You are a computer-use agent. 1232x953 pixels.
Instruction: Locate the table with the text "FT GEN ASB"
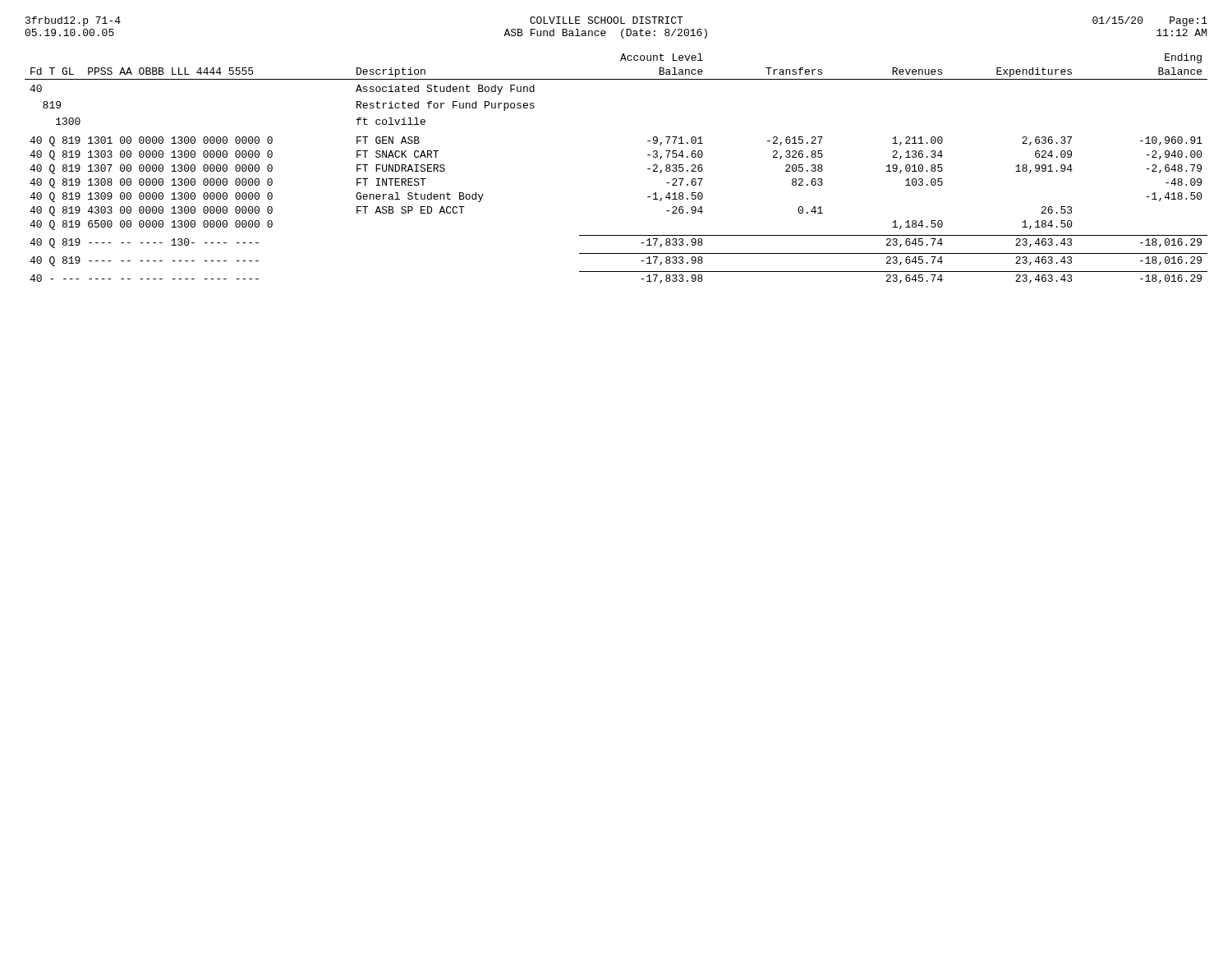point(616,164)
